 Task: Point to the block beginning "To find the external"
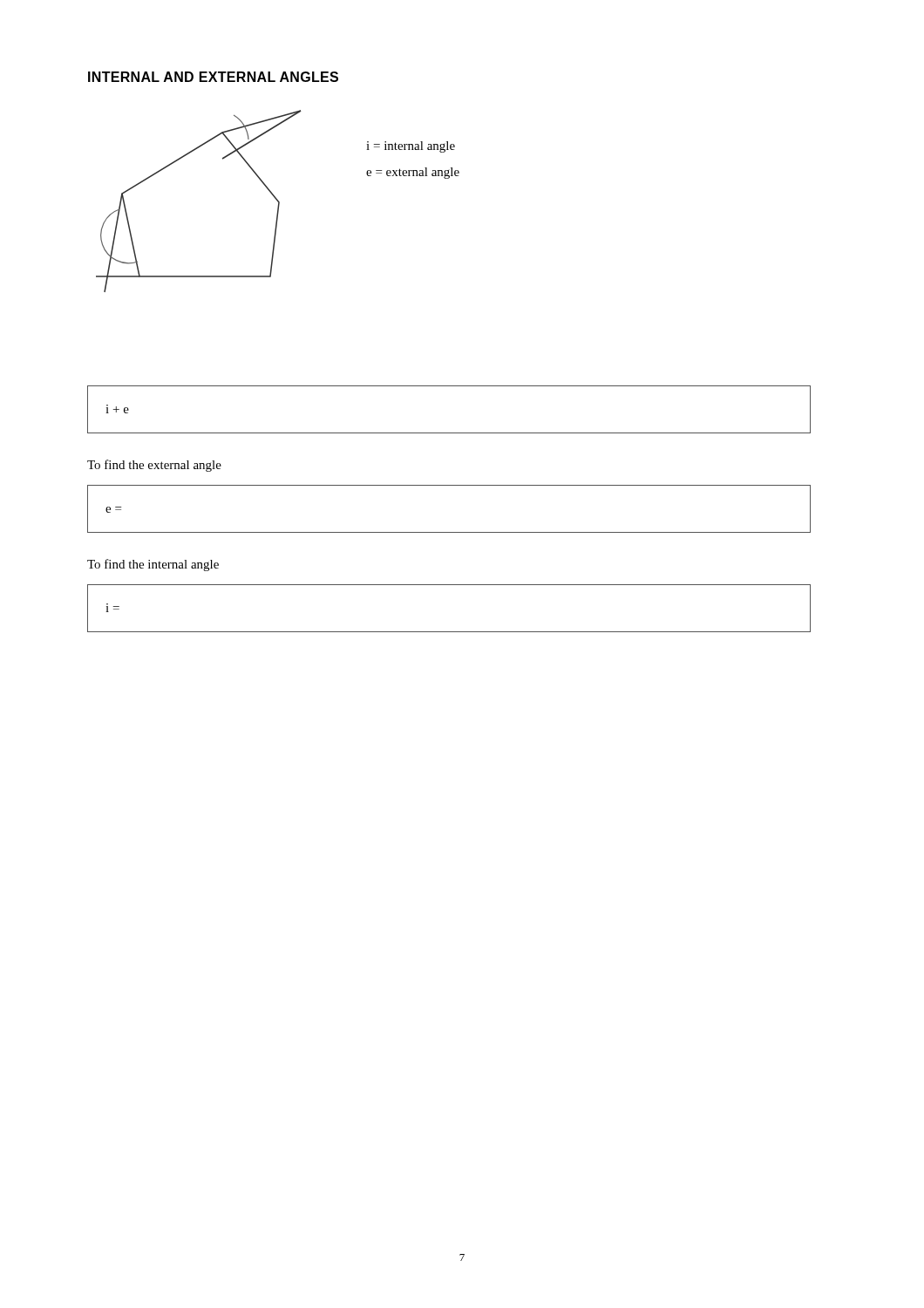(154, 465)
